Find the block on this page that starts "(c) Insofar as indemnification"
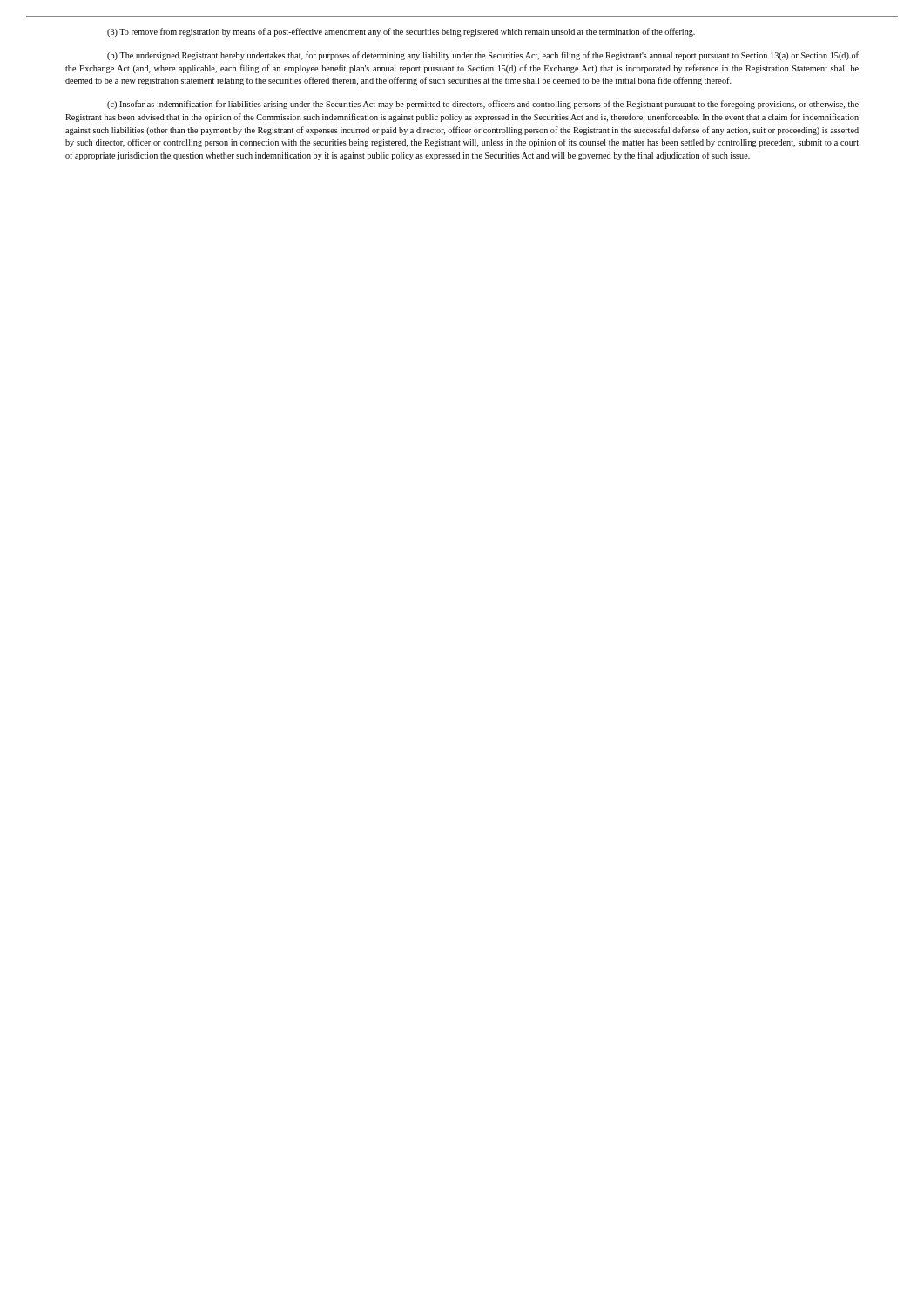Image resolution: width=924 pixels, height=1307 pixels. 462,130
